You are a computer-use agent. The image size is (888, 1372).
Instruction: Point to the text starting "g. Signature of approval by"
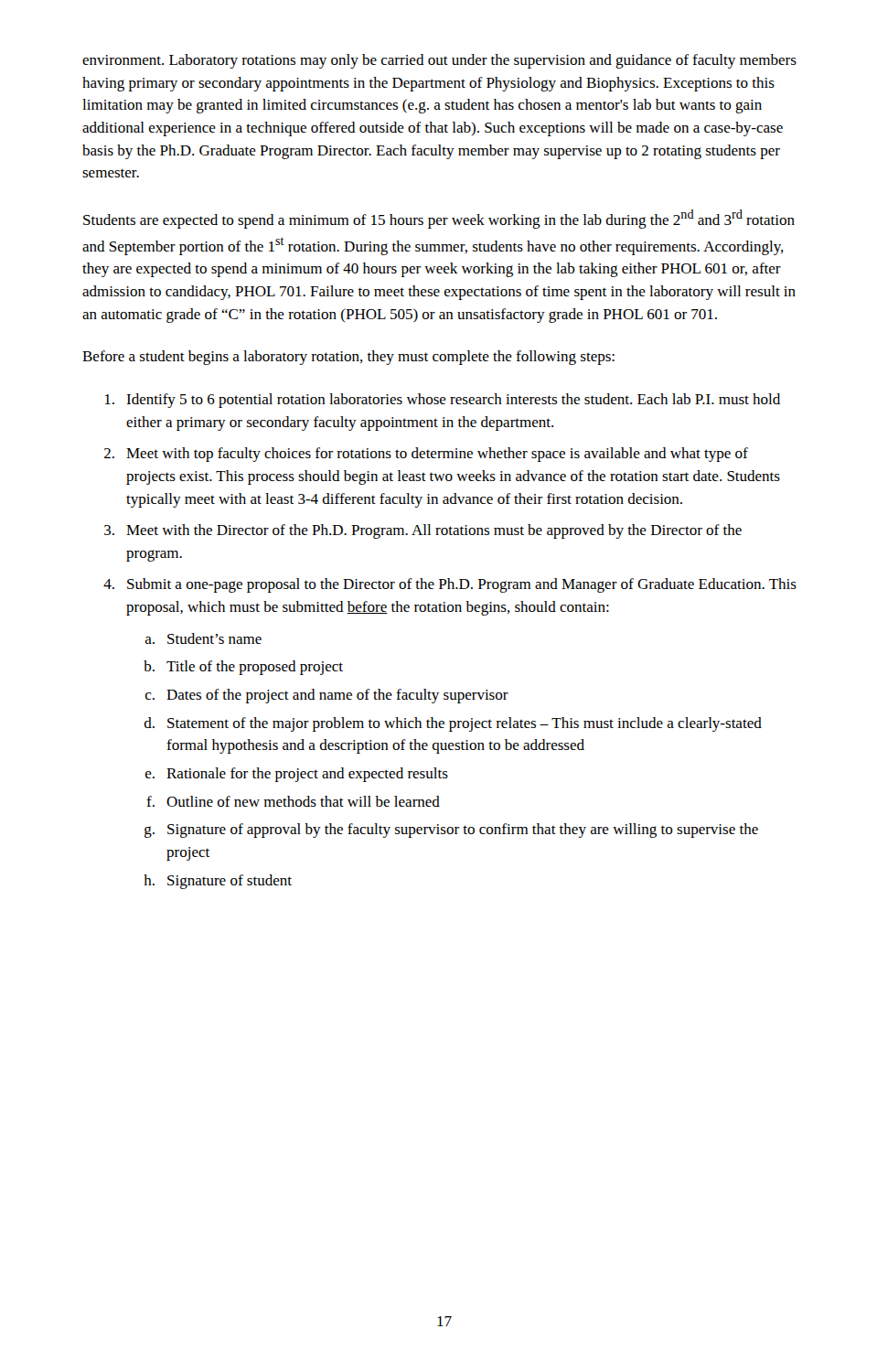[461, 841]
